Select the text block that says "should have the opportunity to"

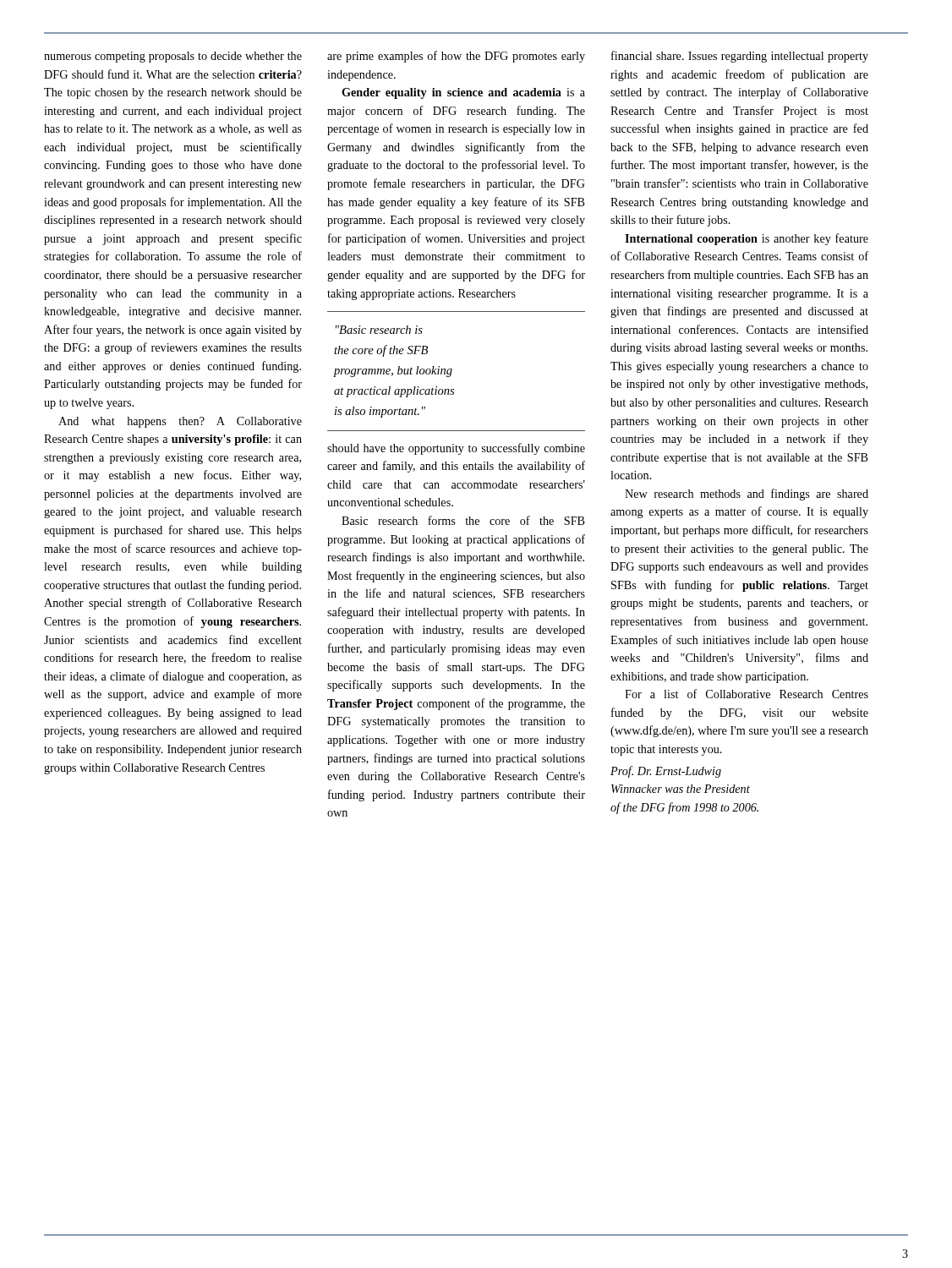(456, 631)
